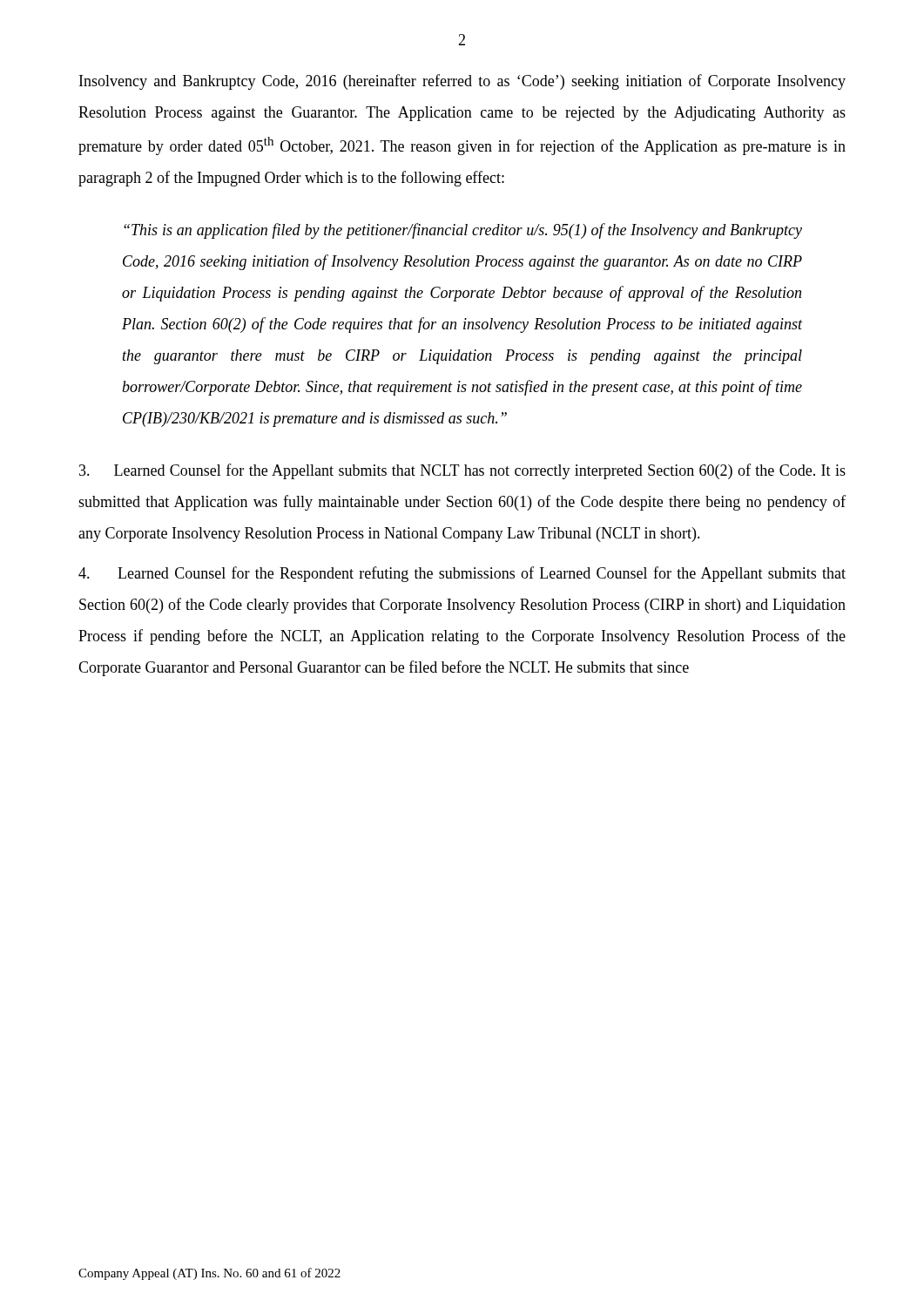924x1307 pixels.
Task: Click on the text starting "4. Learned Counsel for the Respondent refuting"
Action: tap(462, 620)
